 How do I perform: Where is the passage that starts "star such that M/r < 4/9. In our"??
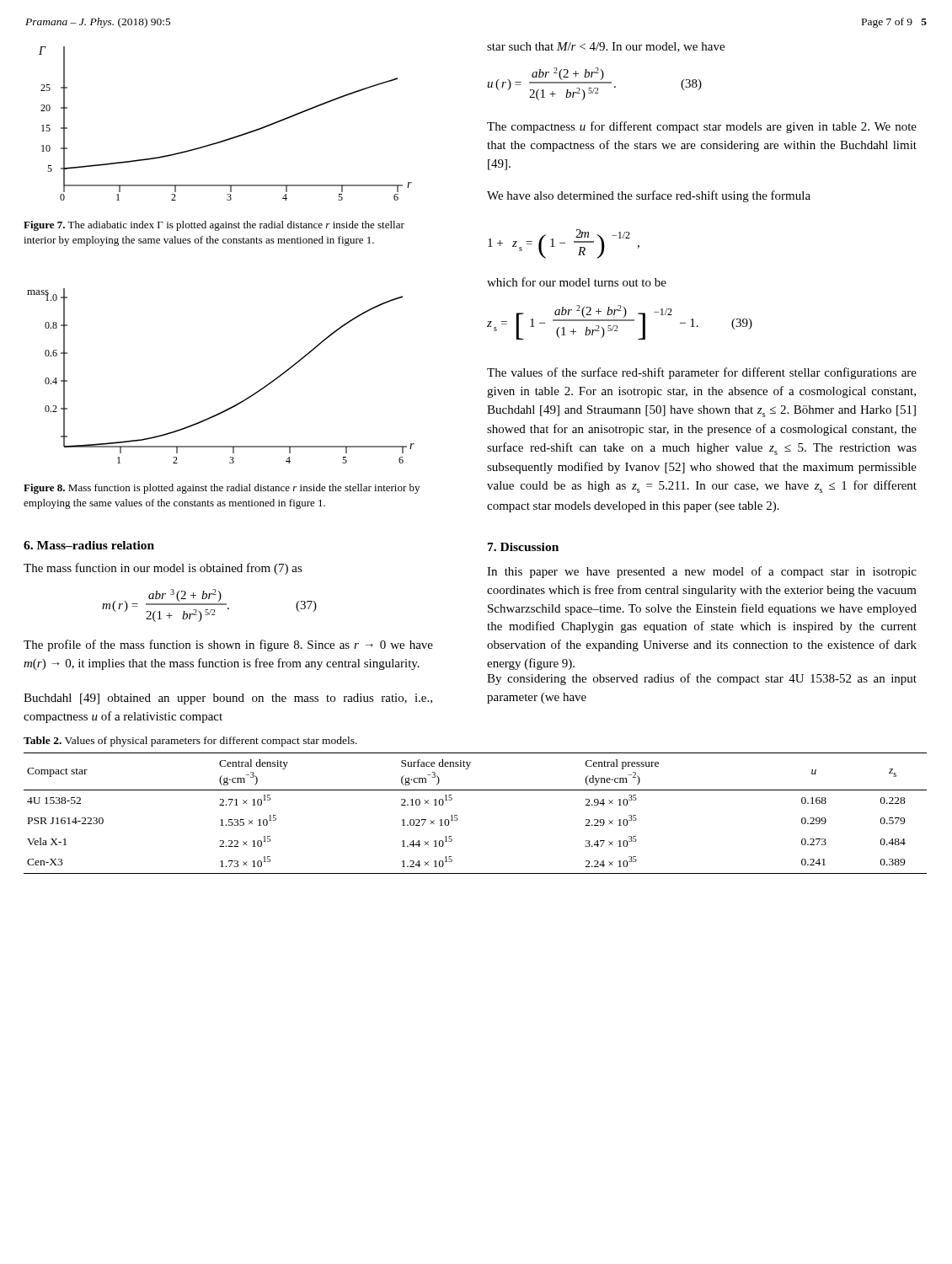pos(606,46)
